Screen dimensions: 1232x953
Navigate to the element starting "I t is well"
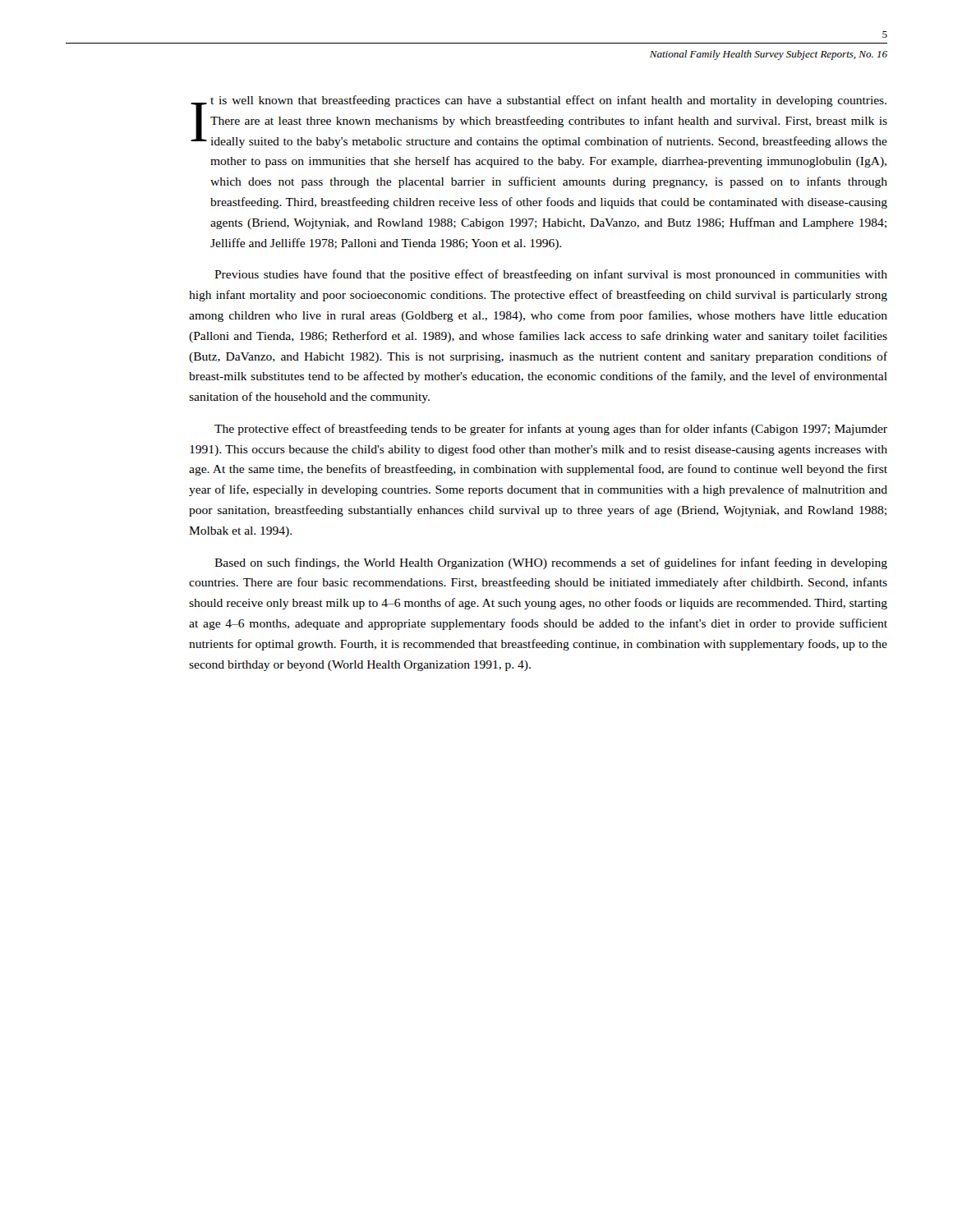(x=538, y=172)
